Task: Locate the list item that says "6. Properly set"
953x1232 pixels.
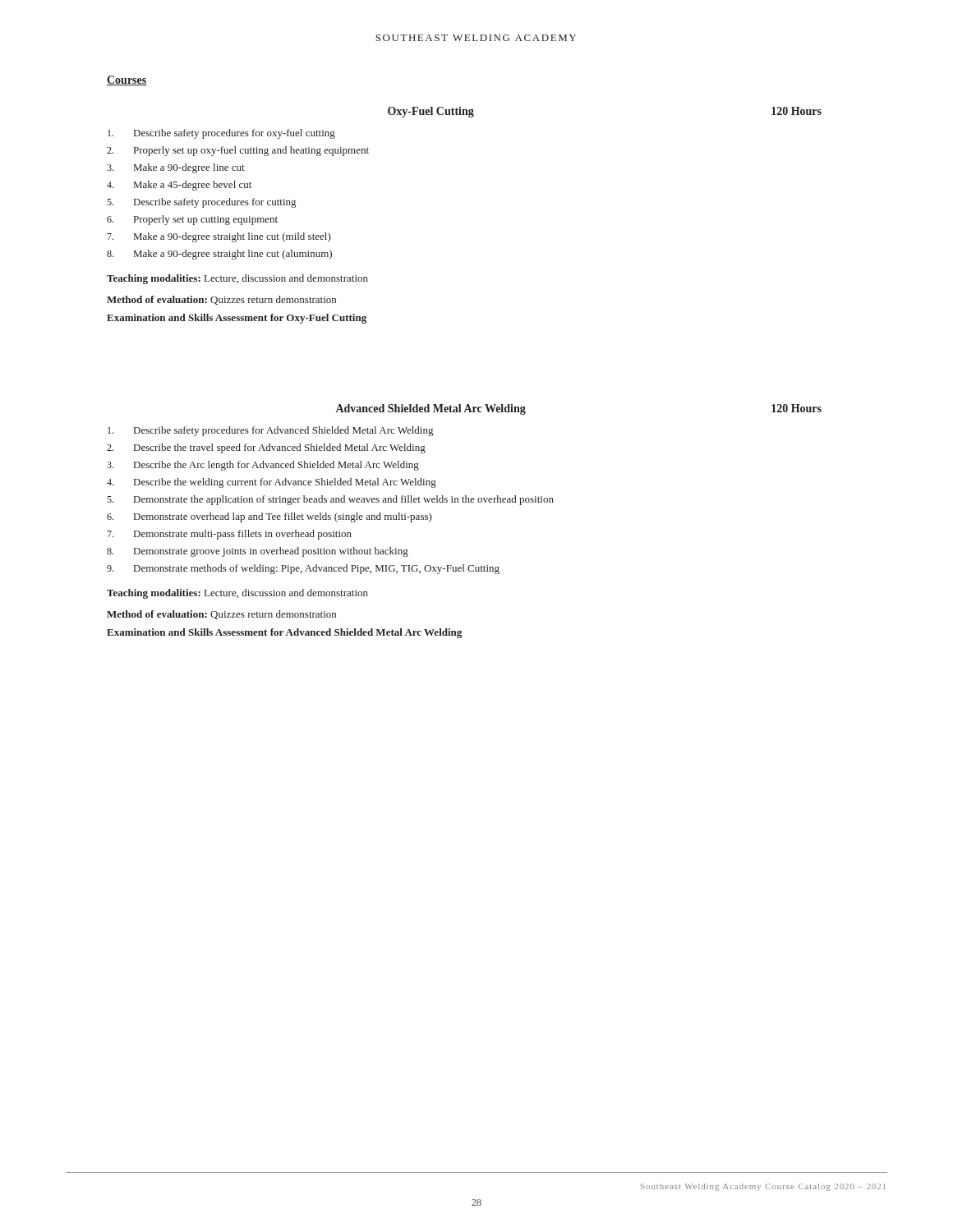Action: [192, 220]
